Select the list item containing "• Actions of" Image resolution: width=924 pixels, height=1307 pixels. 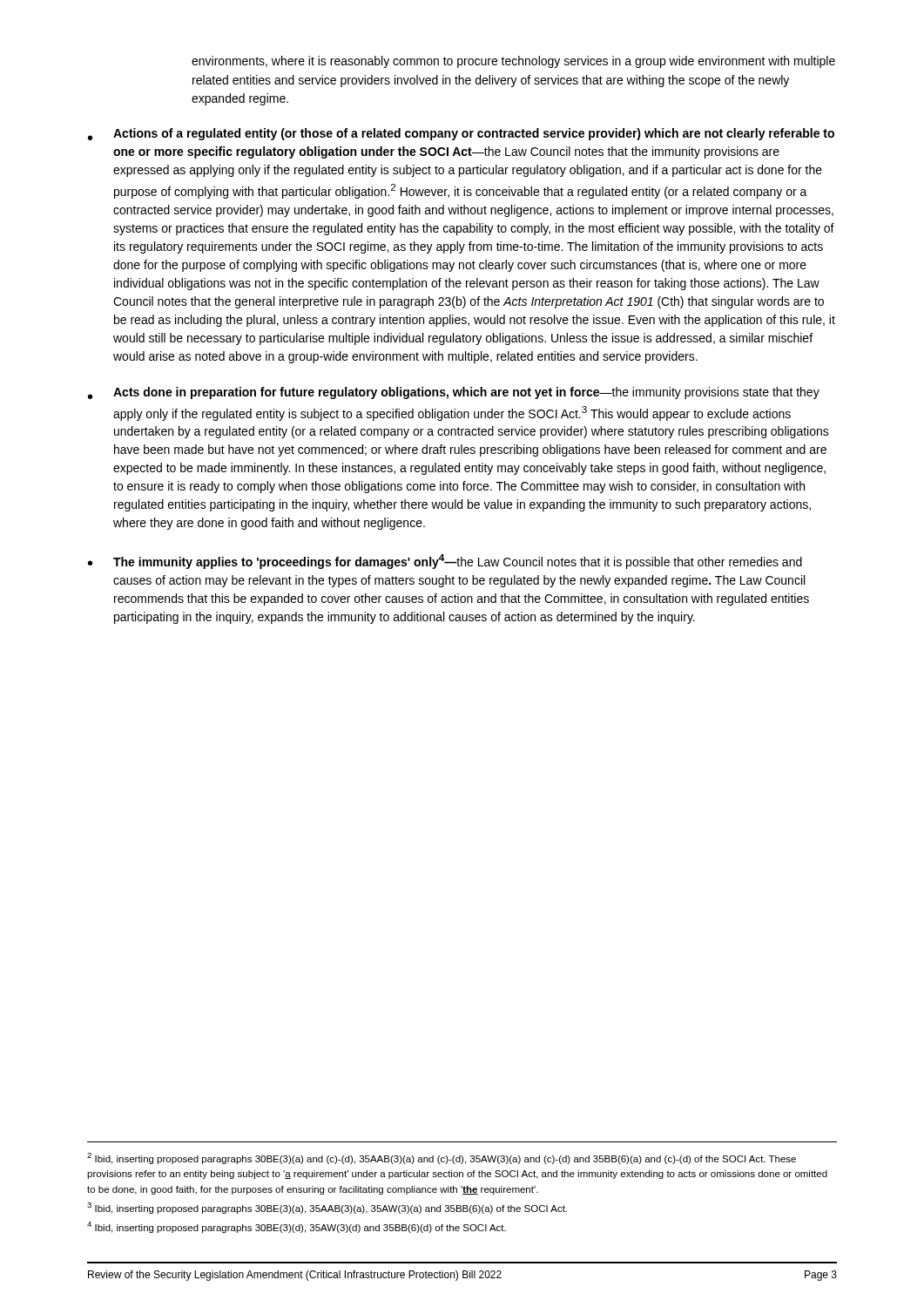462,245
